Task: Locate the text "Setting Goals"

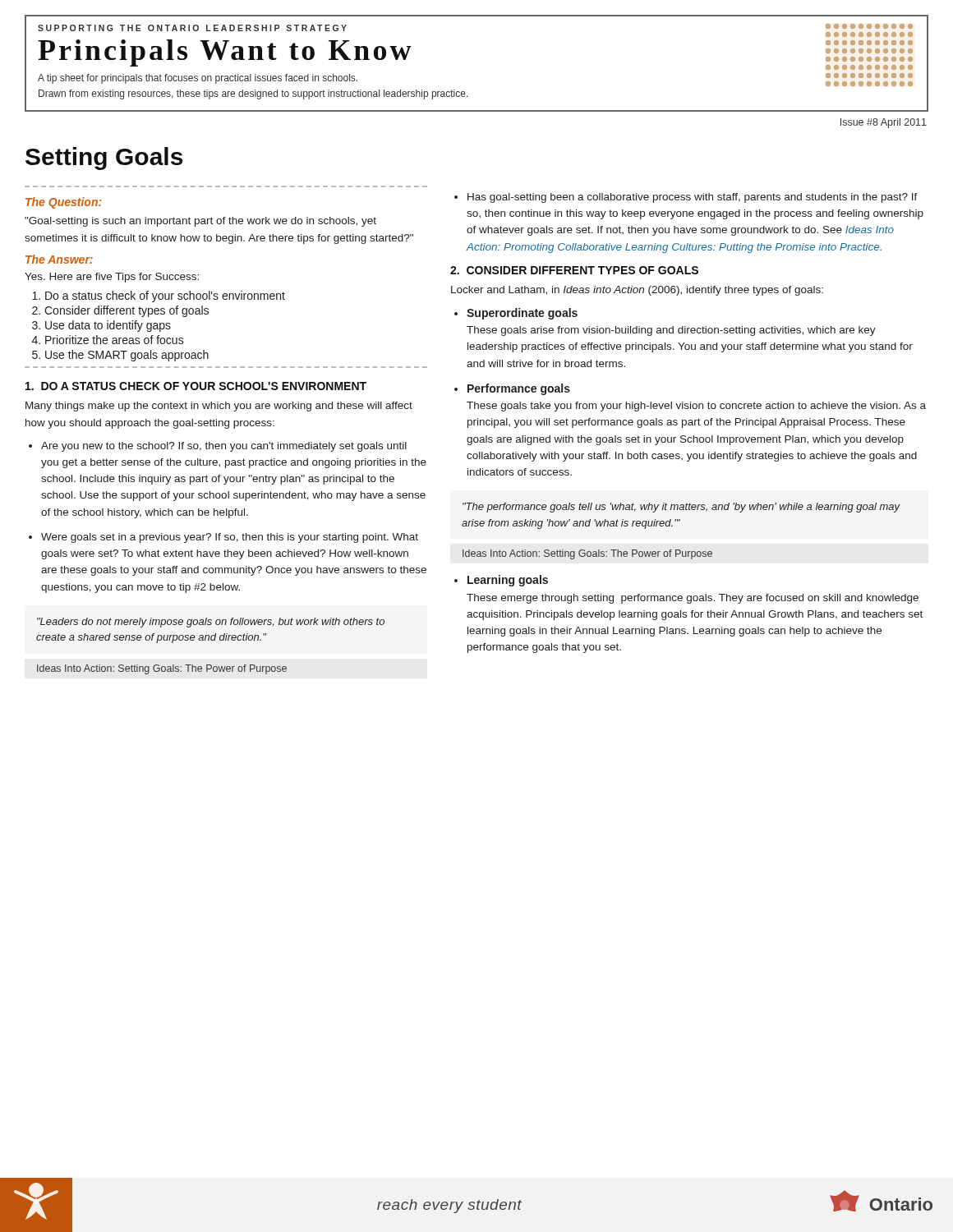Action: pyautogui.click(x=104, y=156)
